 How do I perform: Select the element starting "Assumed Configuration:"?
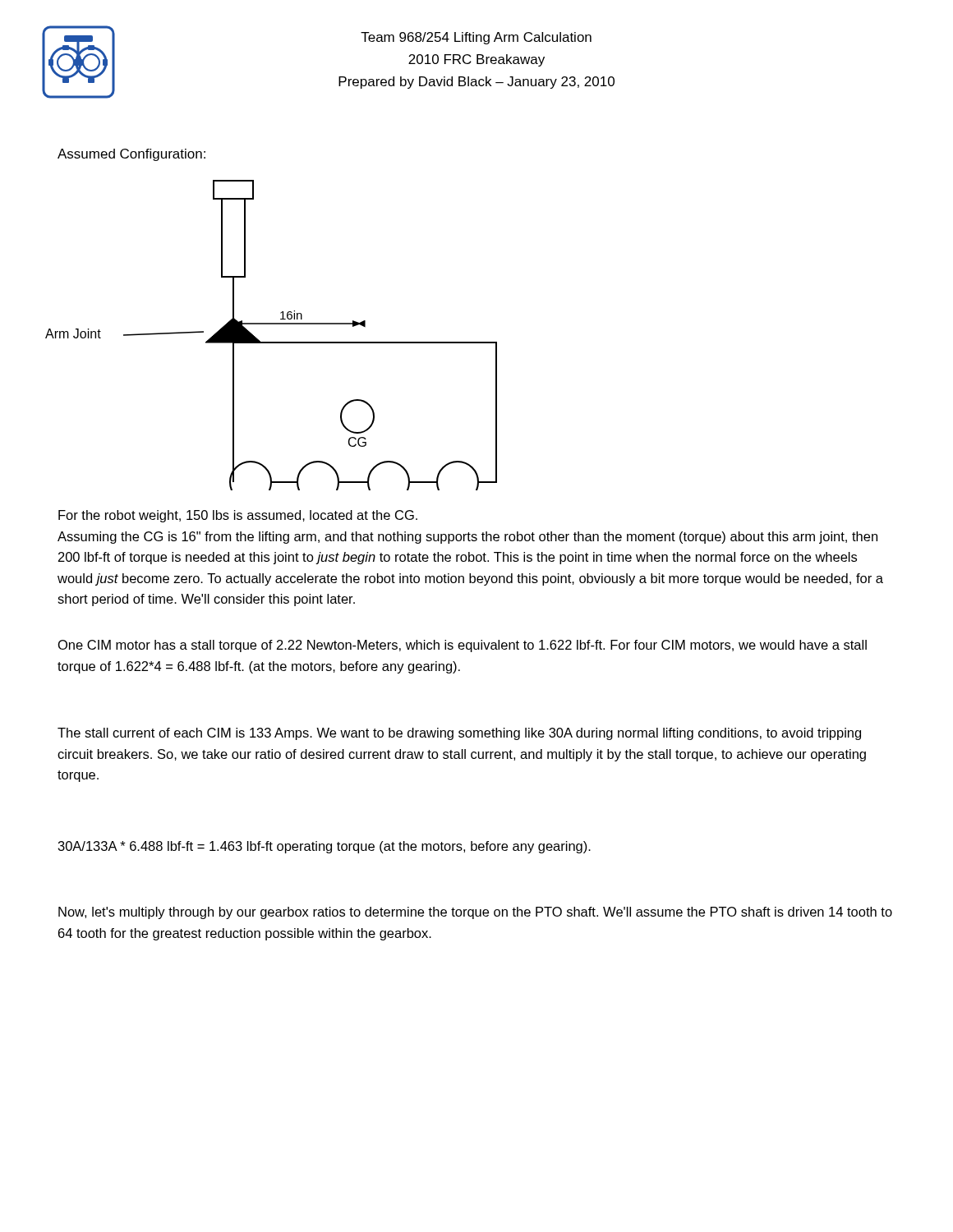pyautogui.click(x=132, y=154)
